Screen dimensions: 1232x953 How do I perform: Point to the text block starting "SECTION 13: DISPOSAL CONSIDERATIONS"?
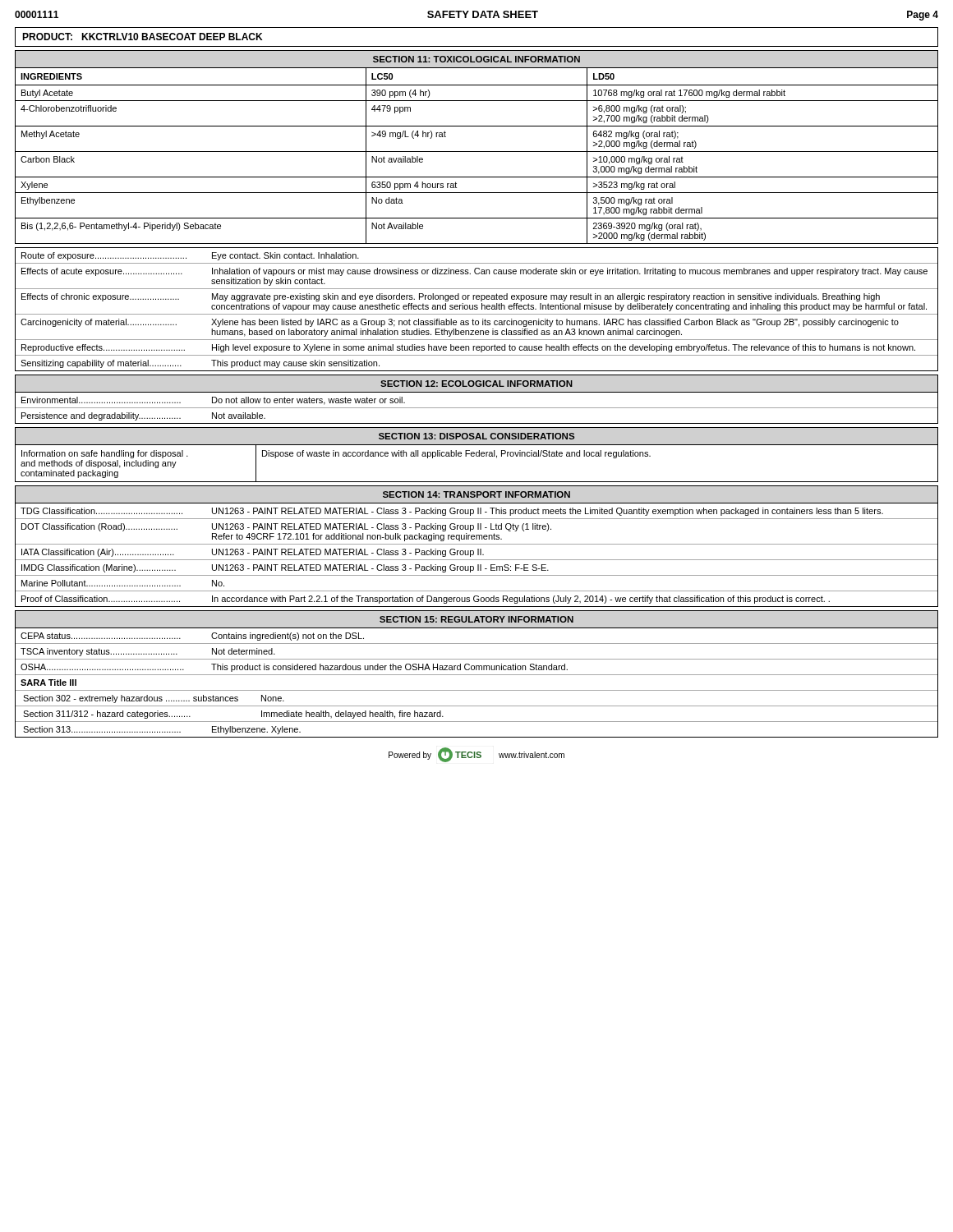[476, 436]
